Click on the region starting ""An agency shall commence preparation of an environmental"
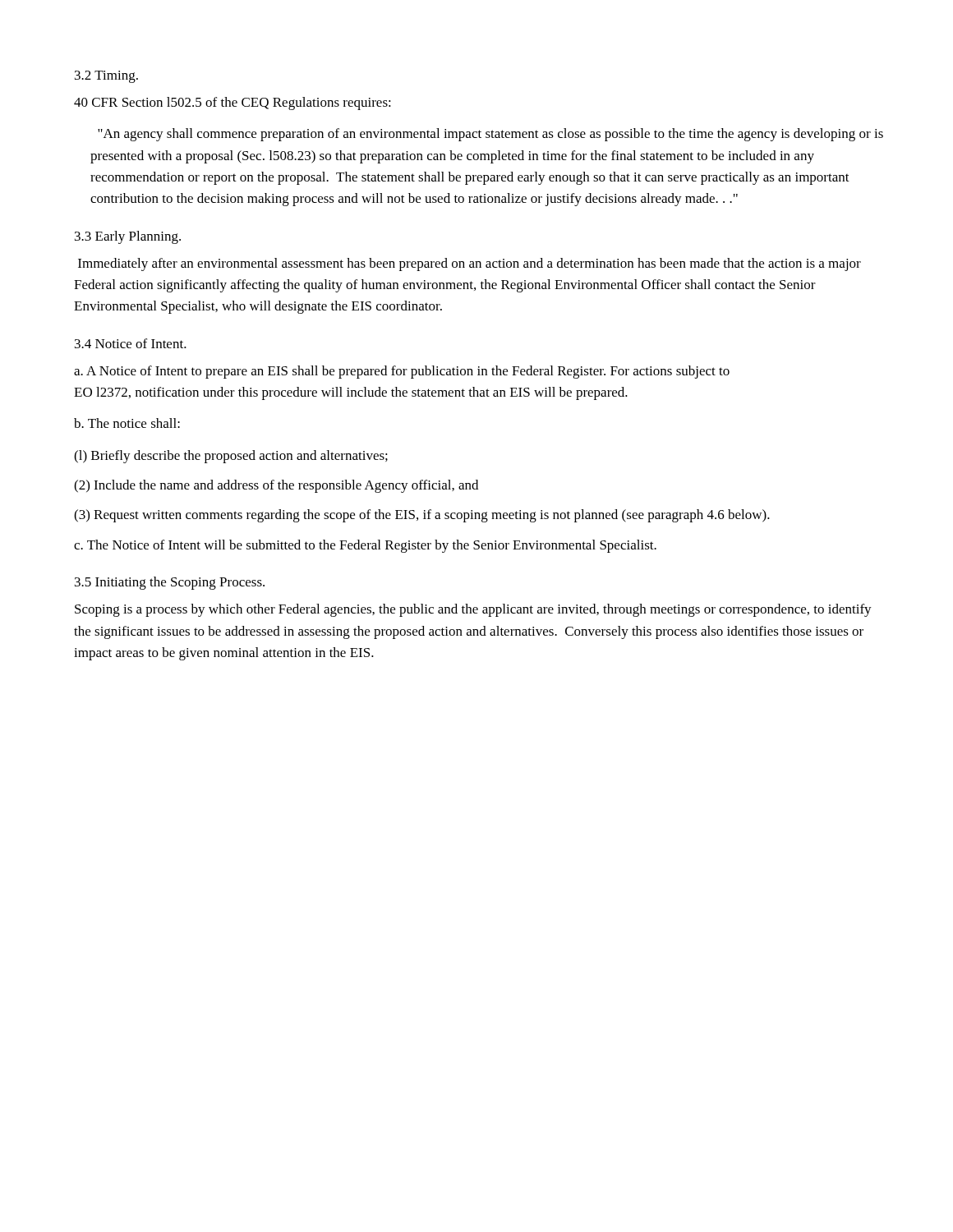The image size is (953, 1232). click(487, 166)
